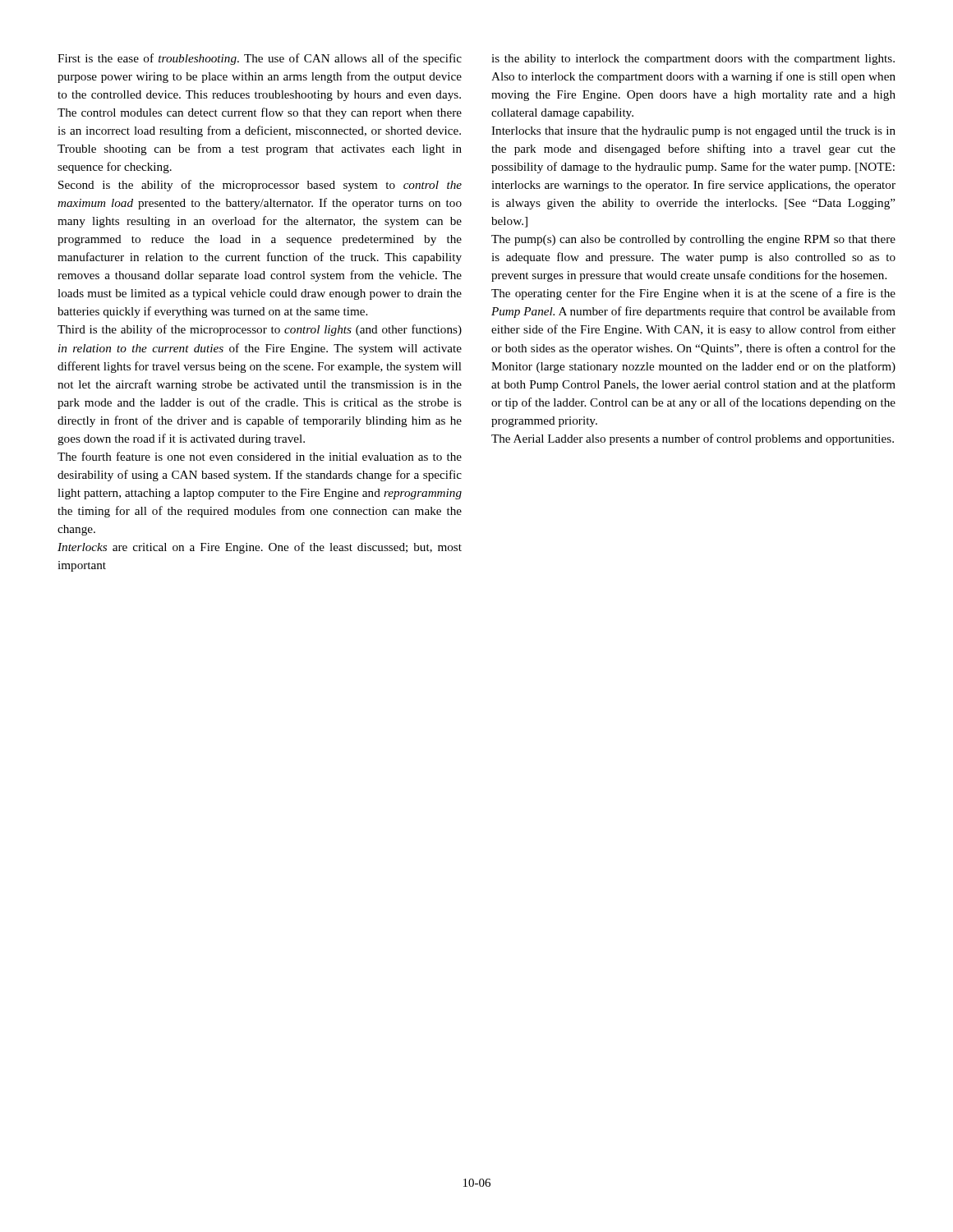Where is the passage that starts "is the ability"?
Screen dimensions: 1232x953
(693, 86)
